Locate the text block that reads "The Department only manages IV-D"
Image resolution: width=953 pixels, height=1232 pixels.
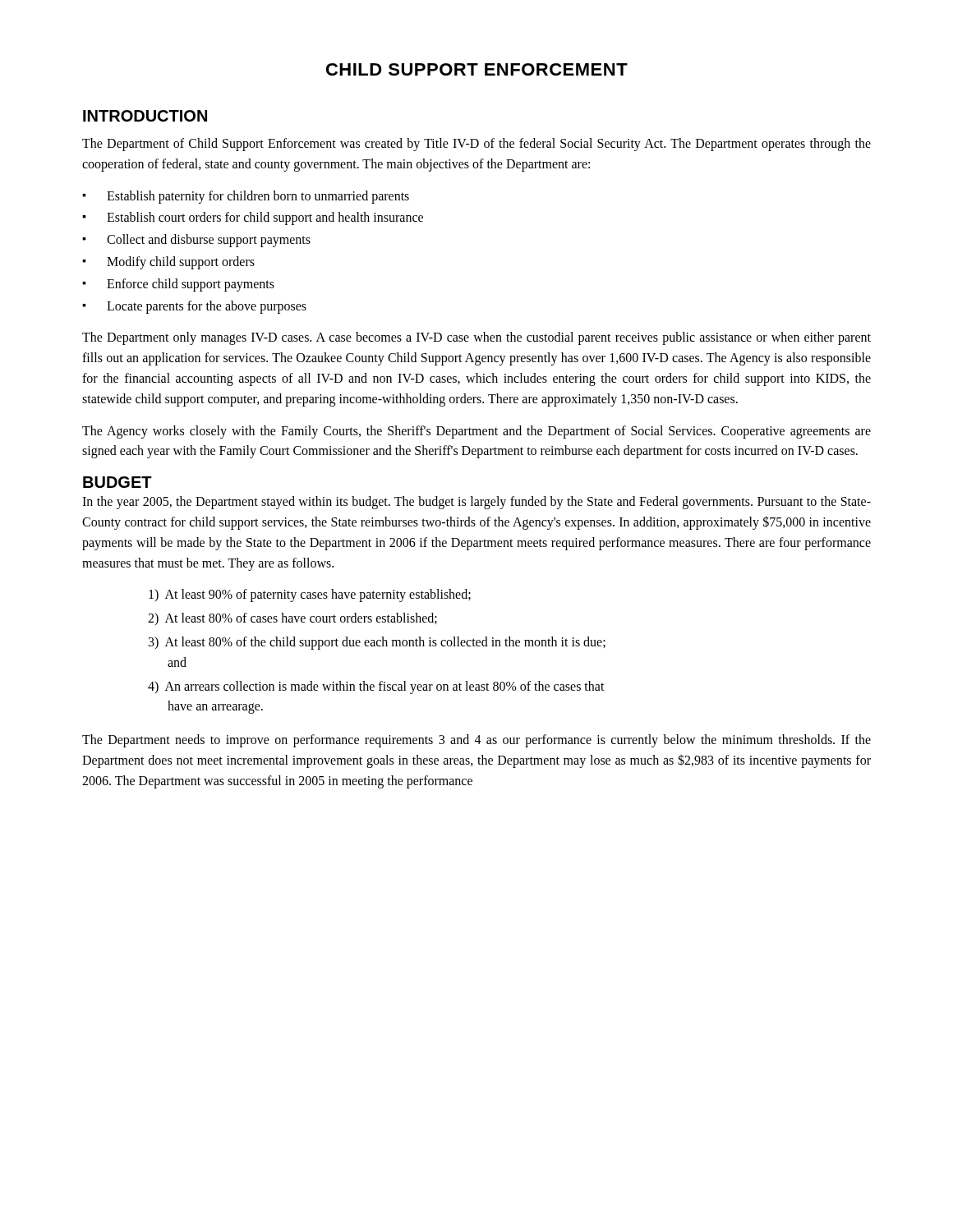pos(476,368)
